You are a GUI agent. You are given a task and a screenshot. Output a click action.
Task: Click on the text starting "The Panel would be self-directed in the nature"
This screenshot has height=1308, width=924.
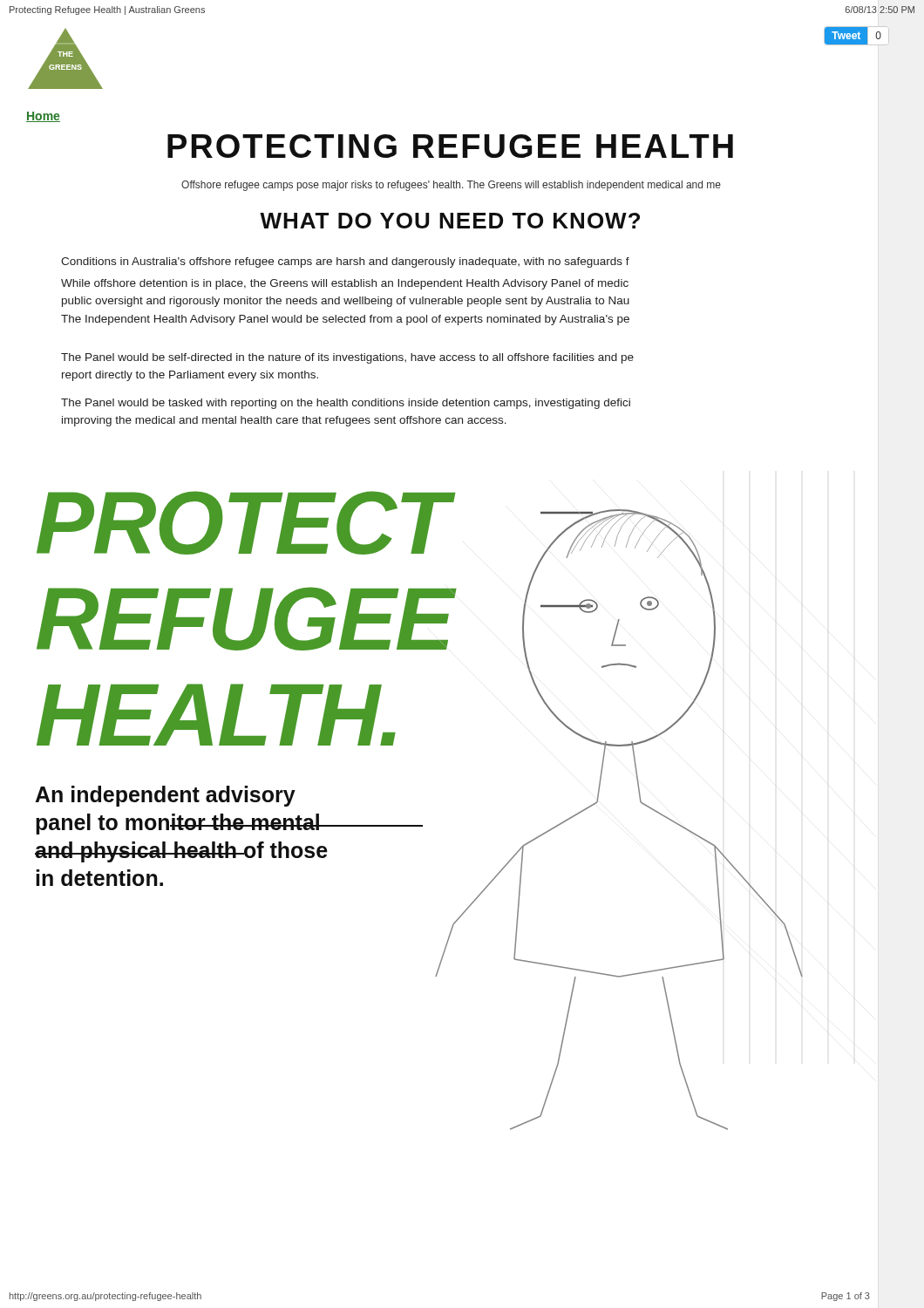347,366
